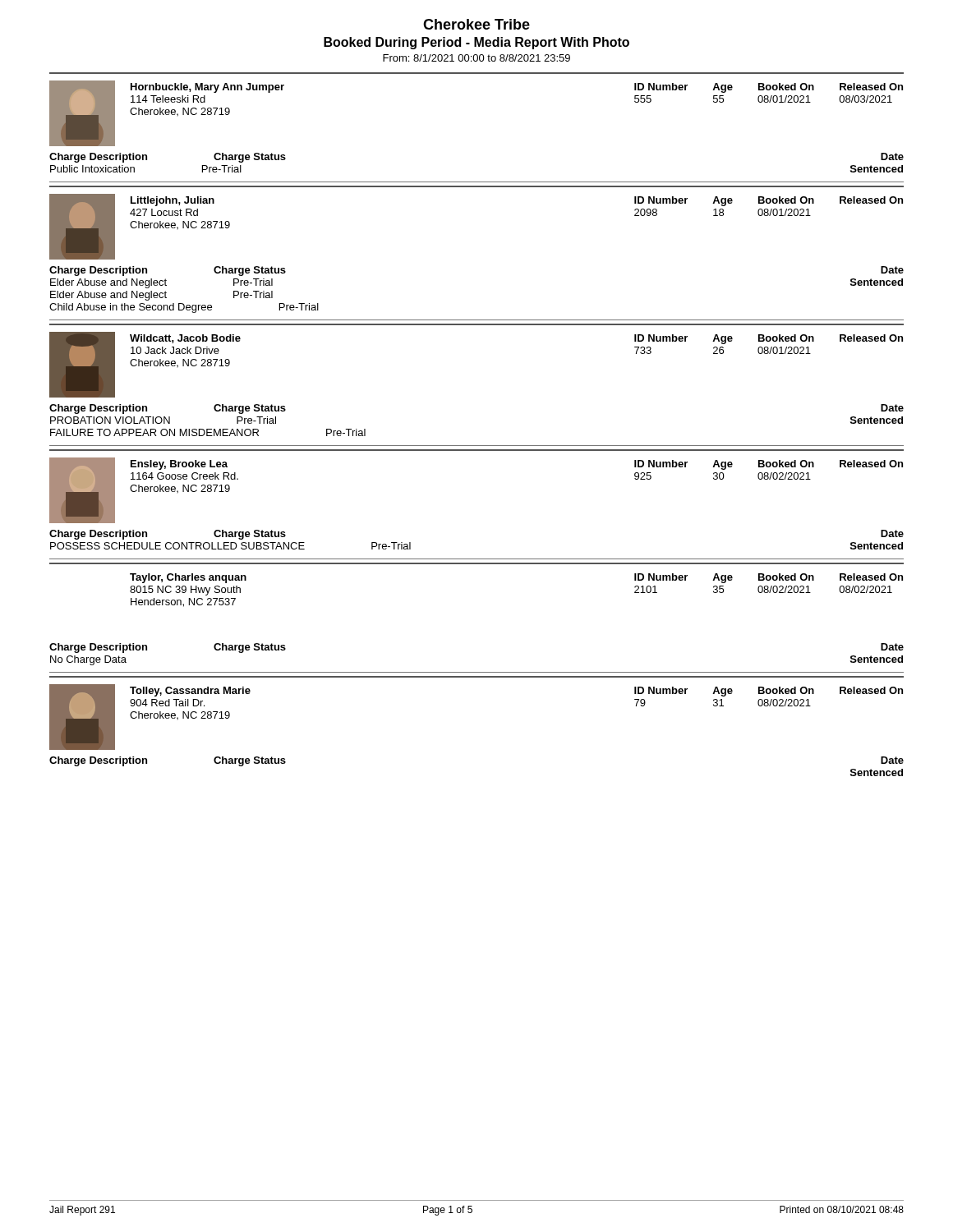
Task: Click on the text block that reads "Wildcatt, Jacob Bodie 10"
Action: click(183, 364)
